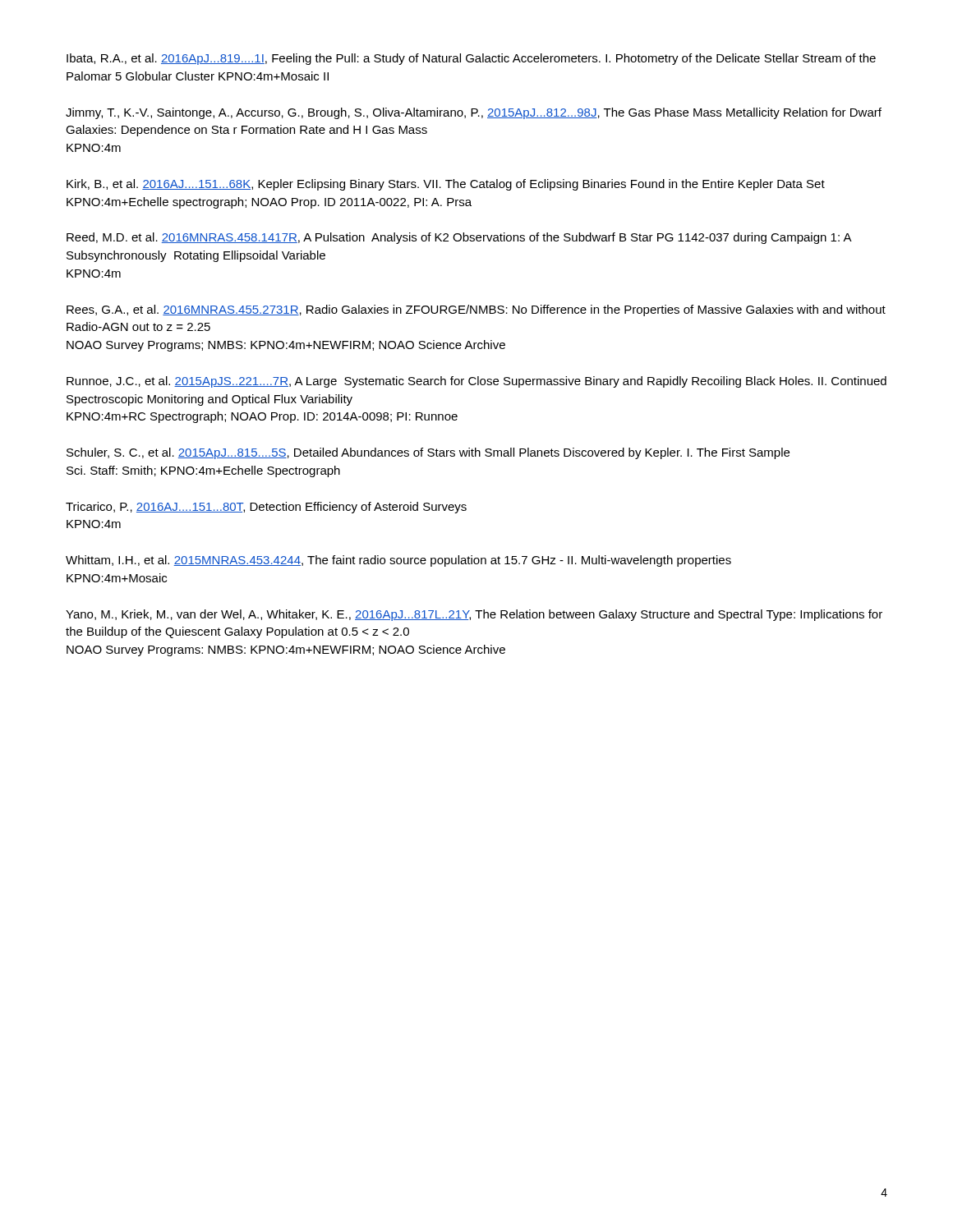Locate the block of text that opens with "Reed, M.D. et al. 2016MNRAS.458.1417R, A Pulsation"
953x1232 pixels.
pos(459,238)
